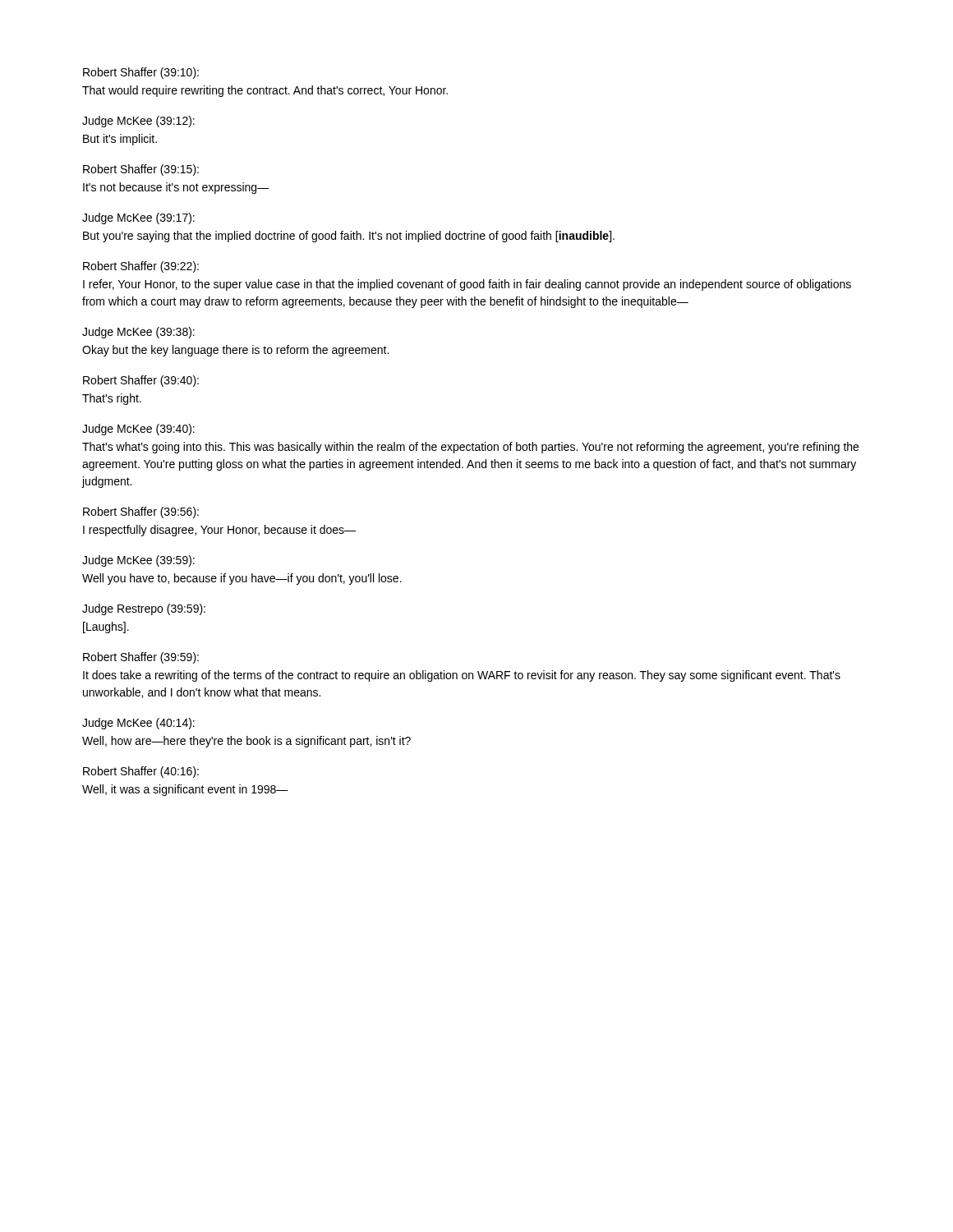The width and height of the screenshot is (953, 1232).
Task: Click on the text block that says "It's not because it's not"
Action: [x=175, y=187]
